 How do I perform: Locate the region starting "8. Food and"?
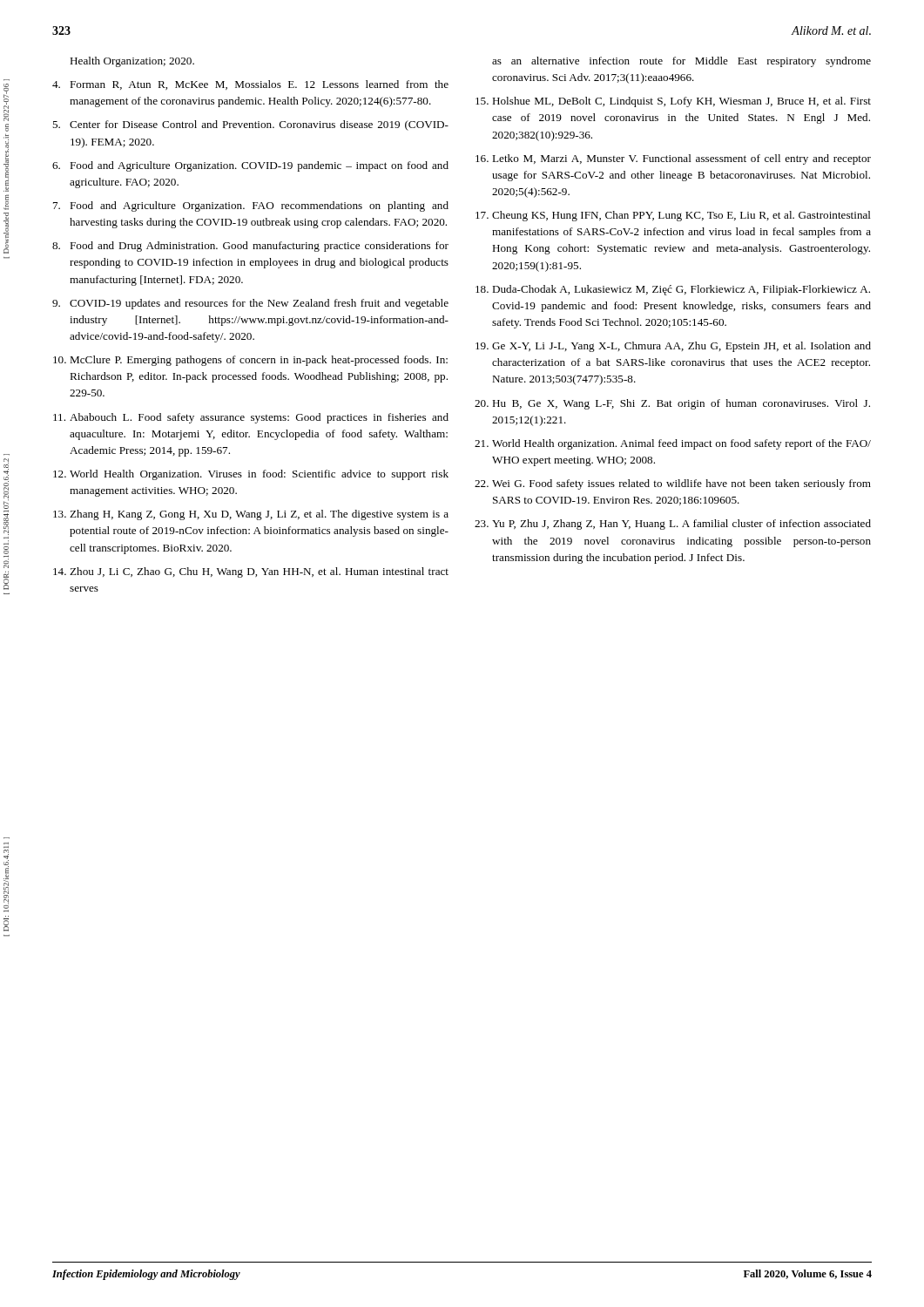(250, 262)
